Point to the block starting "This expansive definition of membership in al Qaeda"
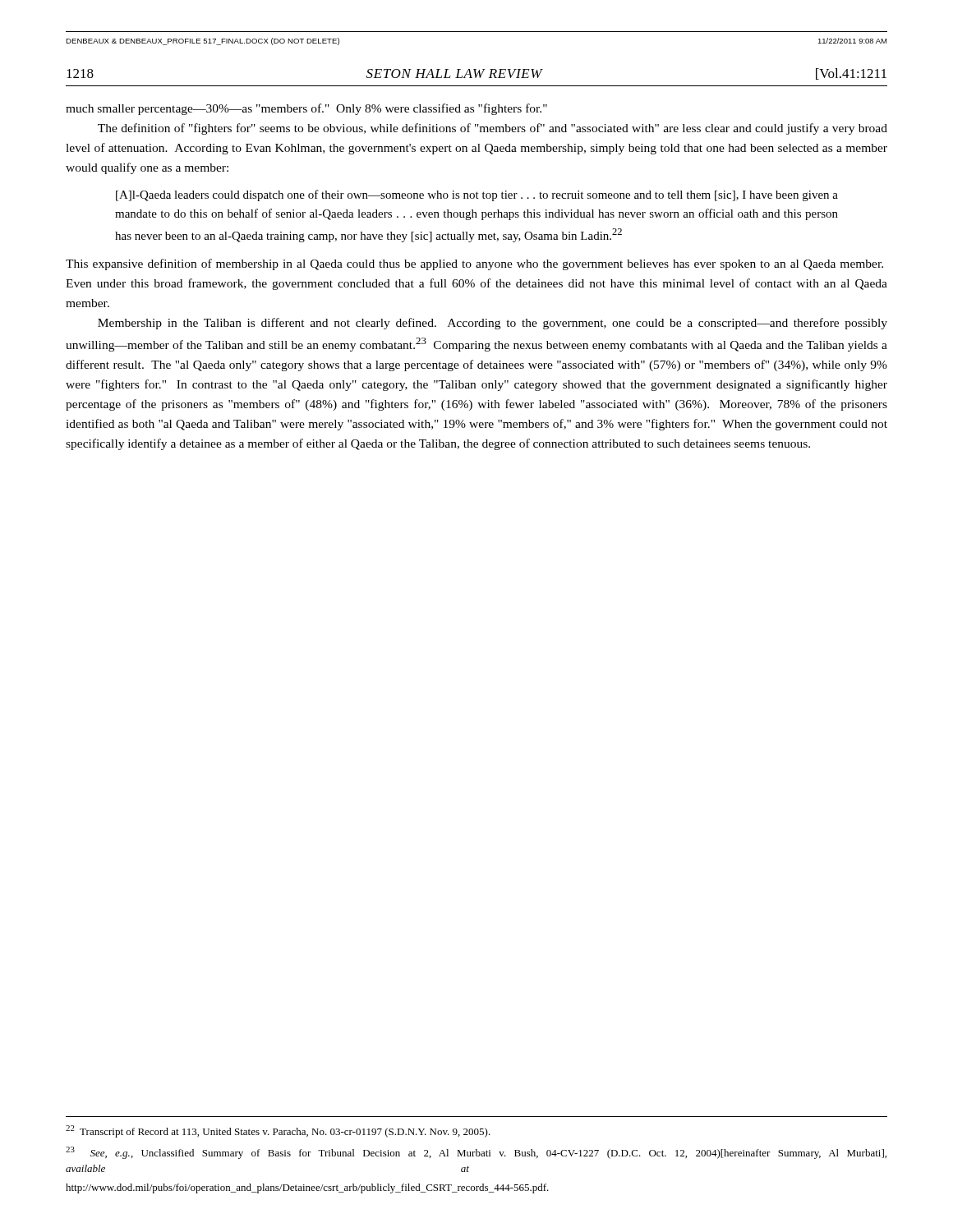The height and width of the screenshot is (1232, 953). 476,354
